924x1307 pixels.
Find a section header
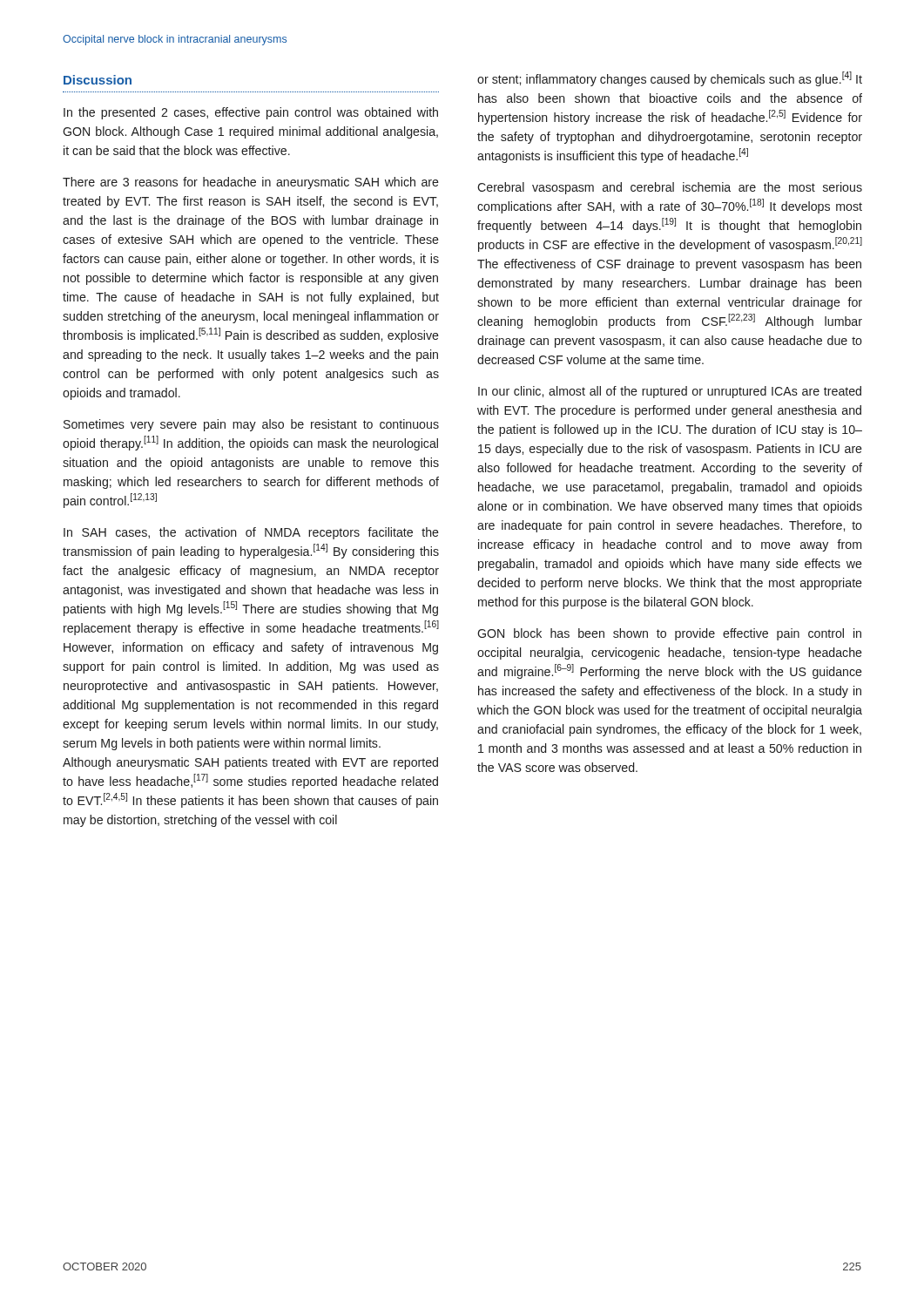(251, 81)
